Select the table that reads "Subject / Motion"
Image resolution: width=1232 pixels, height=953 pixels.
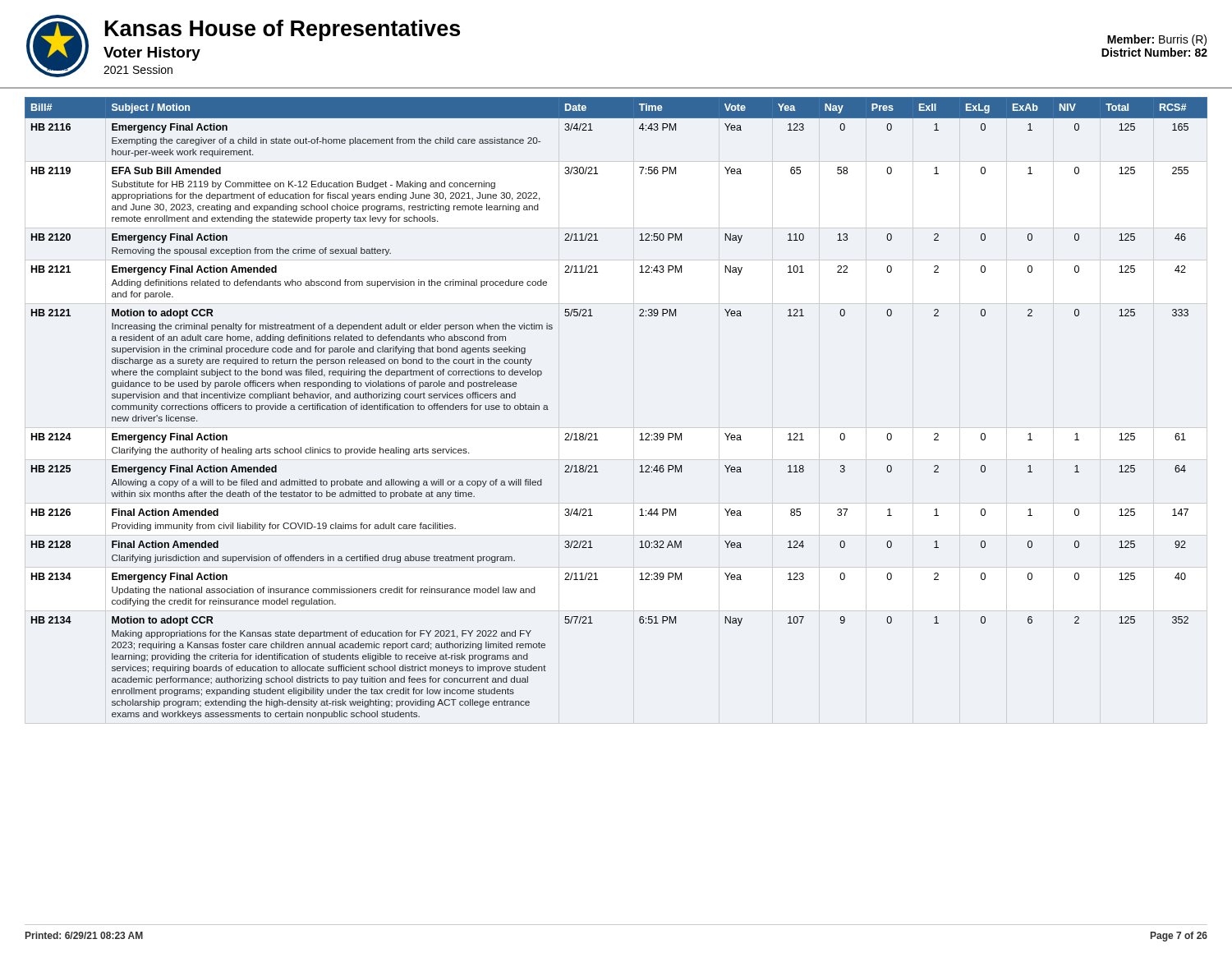616,410
